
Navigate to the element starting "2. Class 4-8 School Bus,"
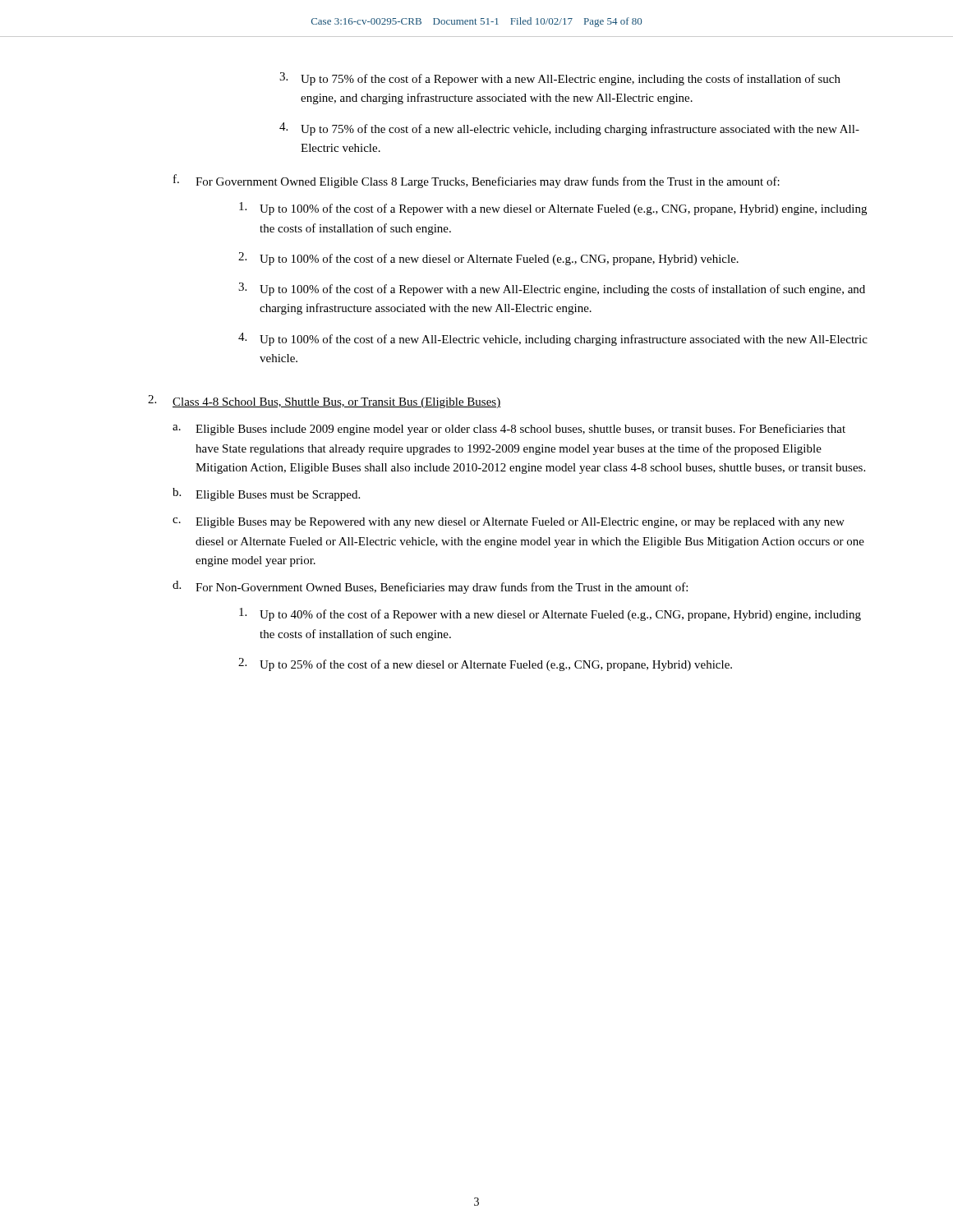509,402
